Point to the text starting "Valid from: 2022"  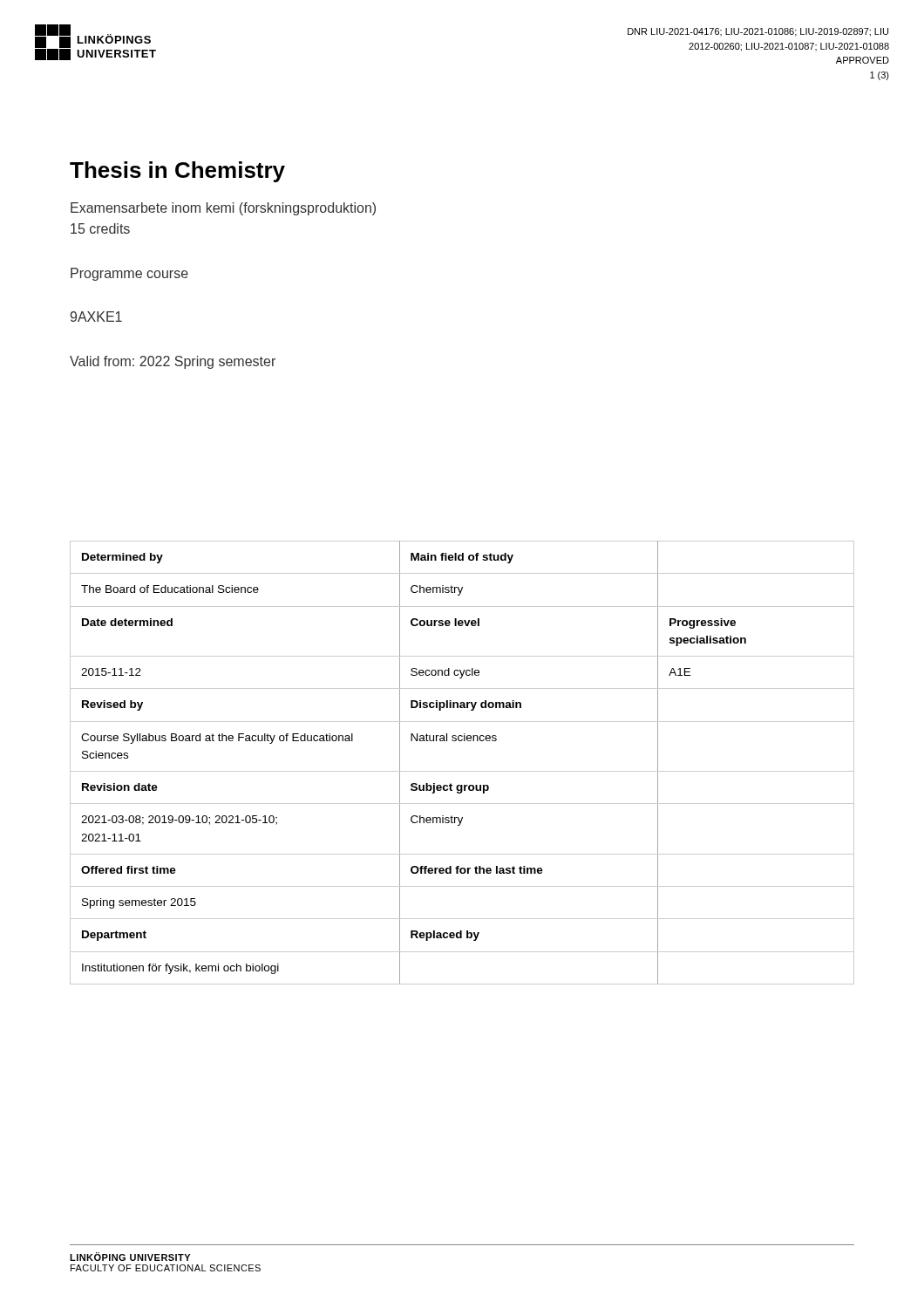(173, 362)
